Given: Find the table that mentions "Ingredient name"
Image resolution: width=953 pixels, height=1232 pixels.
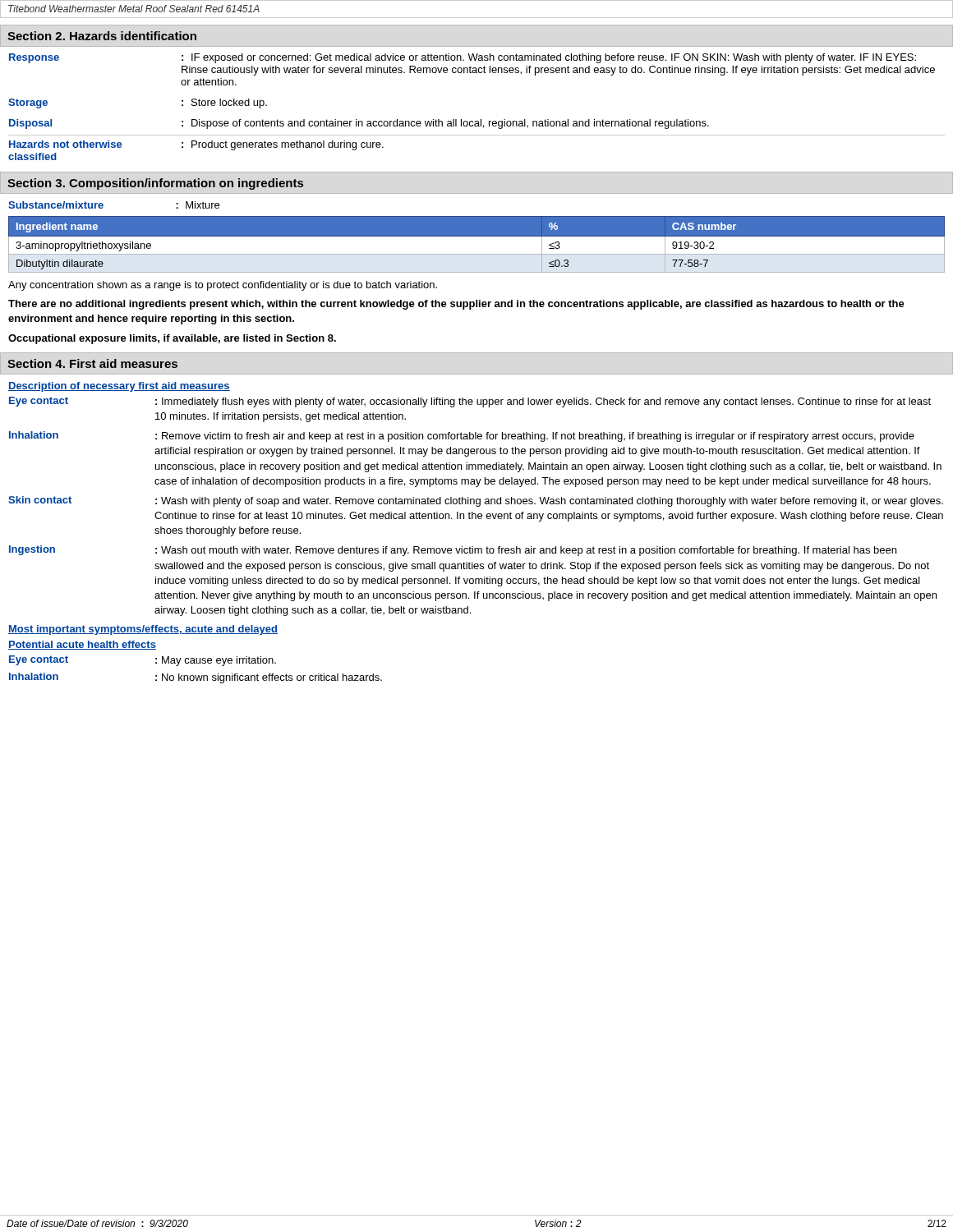Looking at the screenshot, I should [476, 244].
